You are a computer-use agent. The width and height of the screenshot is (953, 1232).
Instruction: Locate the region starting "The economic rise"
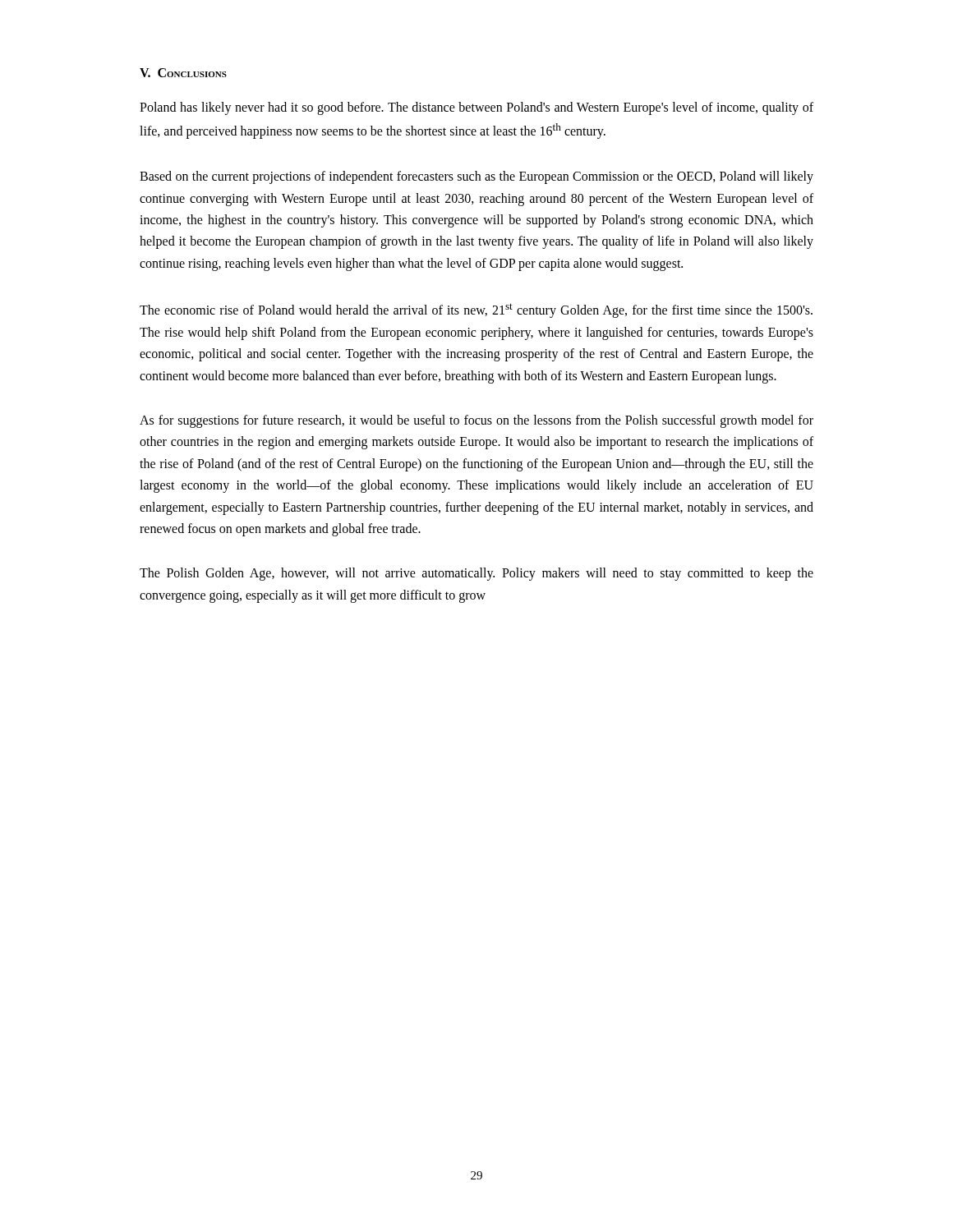tap(476, 341)
